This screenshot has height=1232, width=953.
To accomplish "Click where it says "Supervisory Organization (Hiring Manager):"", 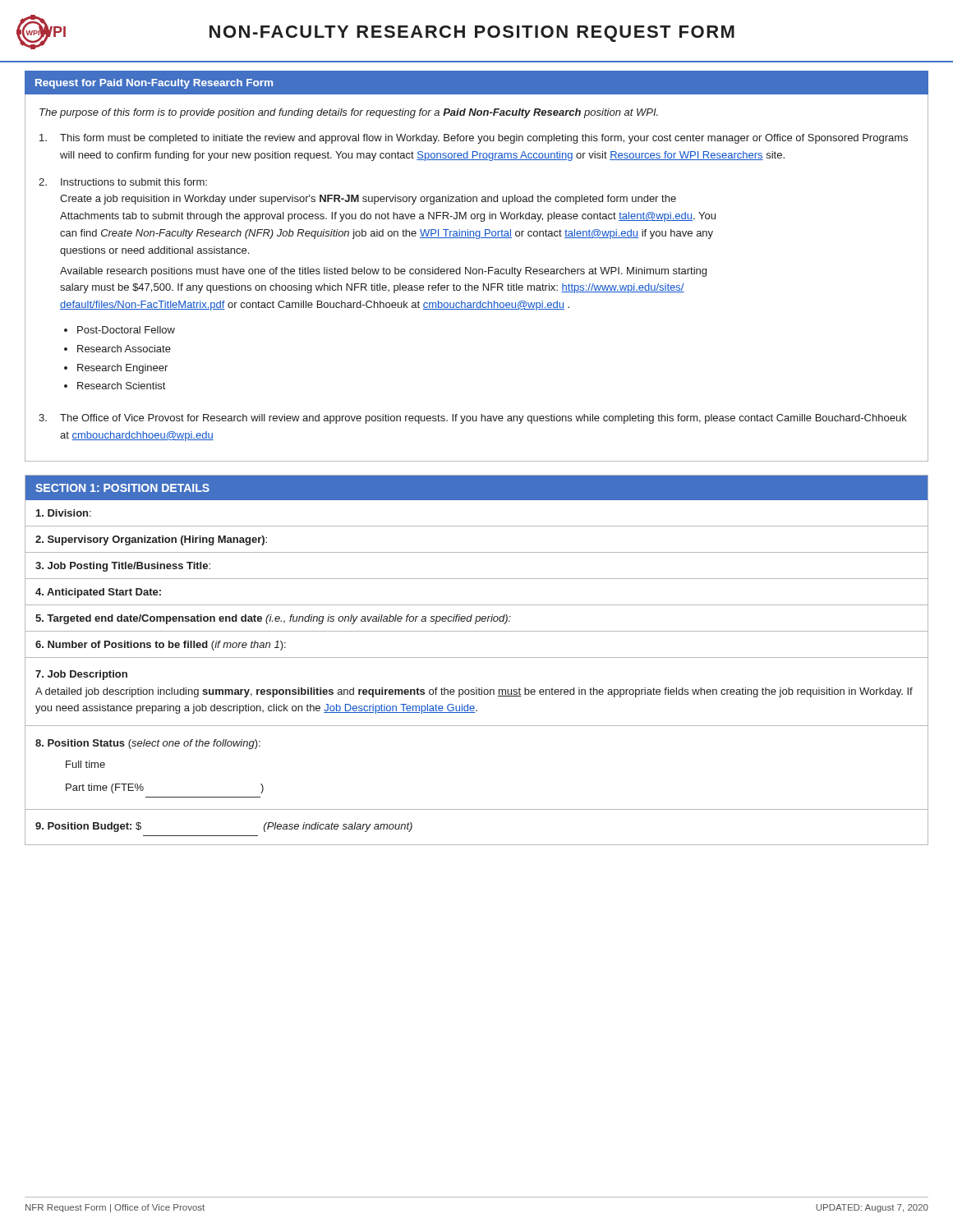I will pos(152,539).
